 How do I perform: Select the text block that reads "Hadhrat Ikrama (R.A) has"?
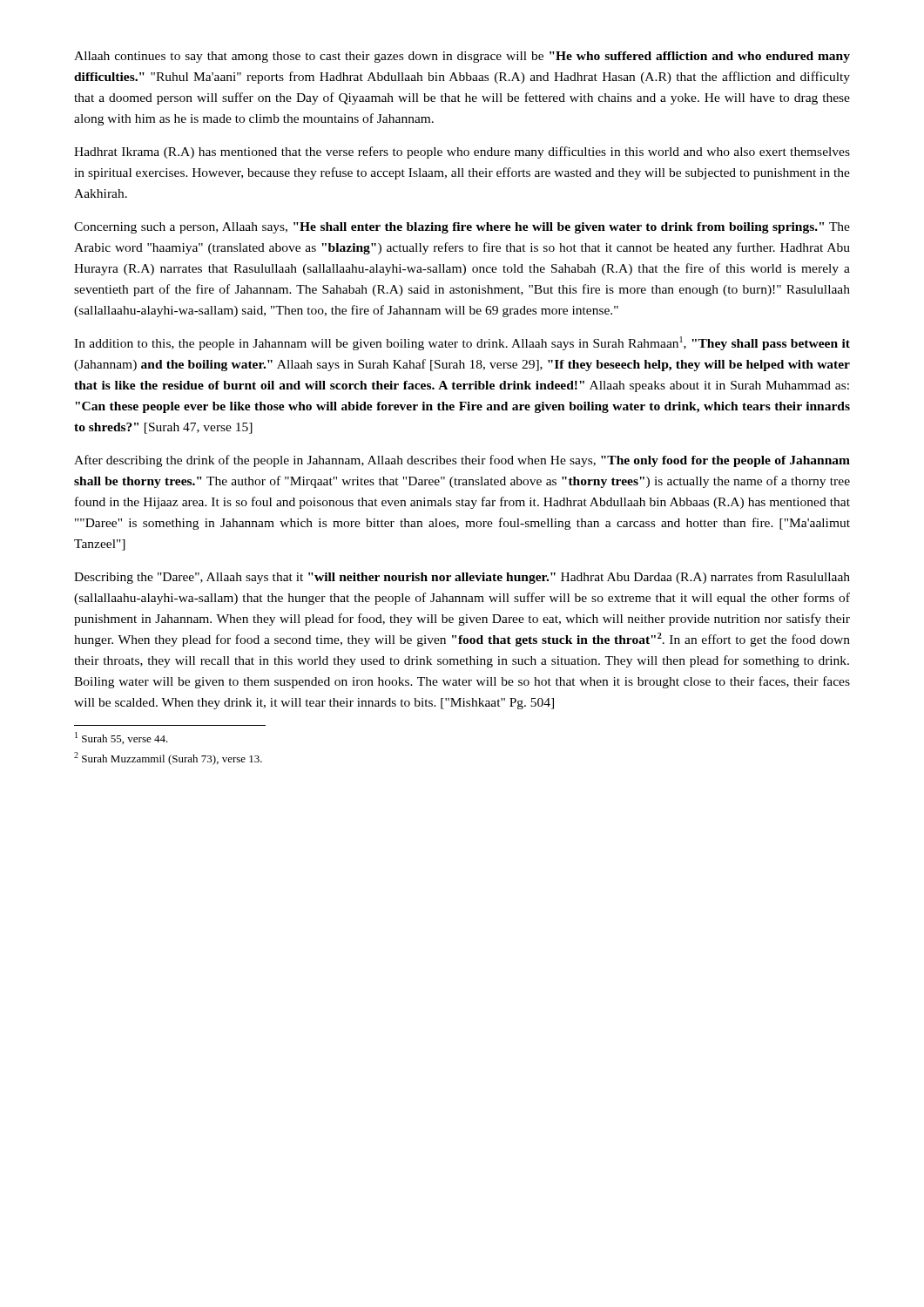tap(462, 173)
